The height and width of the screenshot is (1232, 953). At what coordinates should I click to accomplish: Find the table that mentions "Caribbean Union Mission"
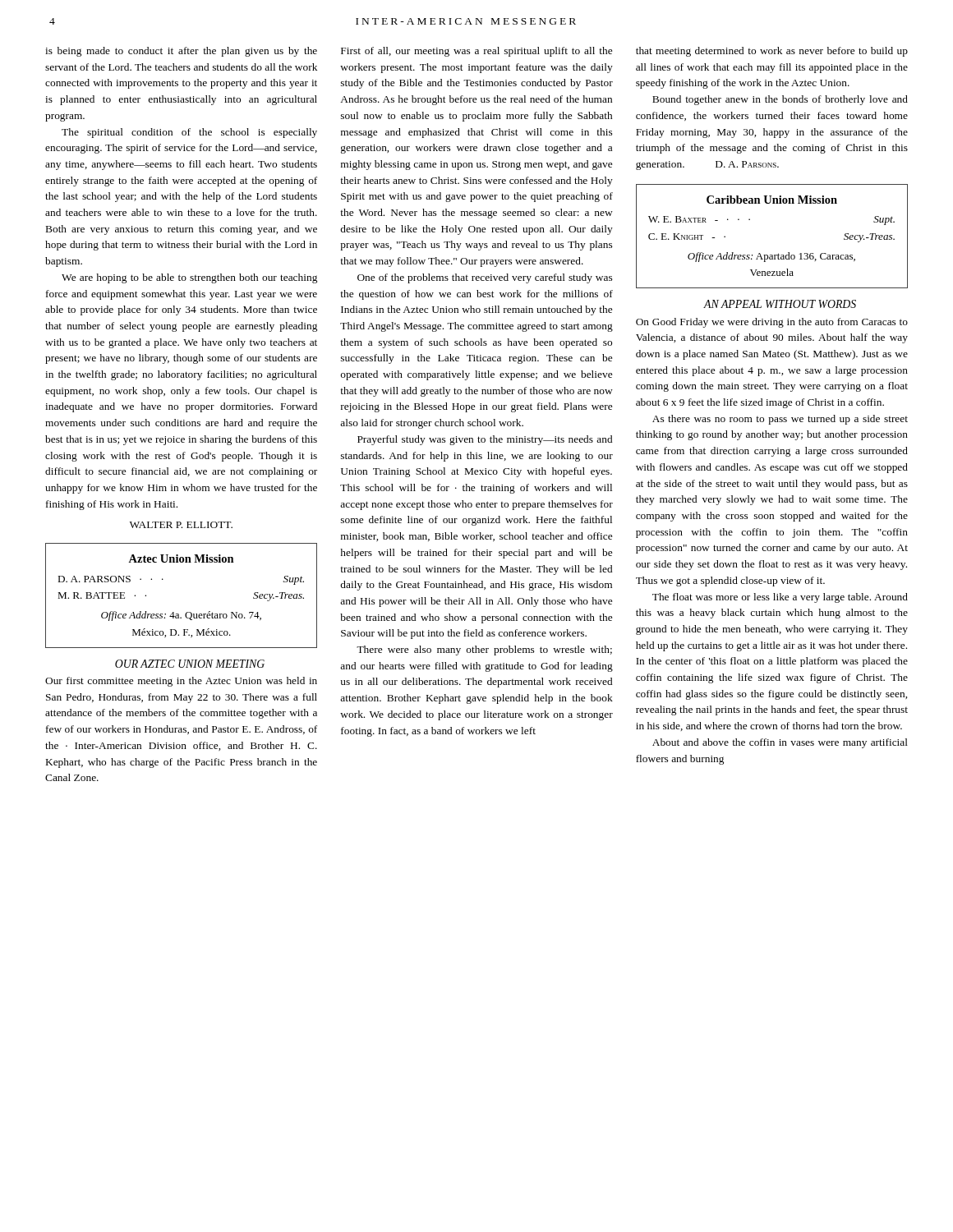(x=772, y=236)
